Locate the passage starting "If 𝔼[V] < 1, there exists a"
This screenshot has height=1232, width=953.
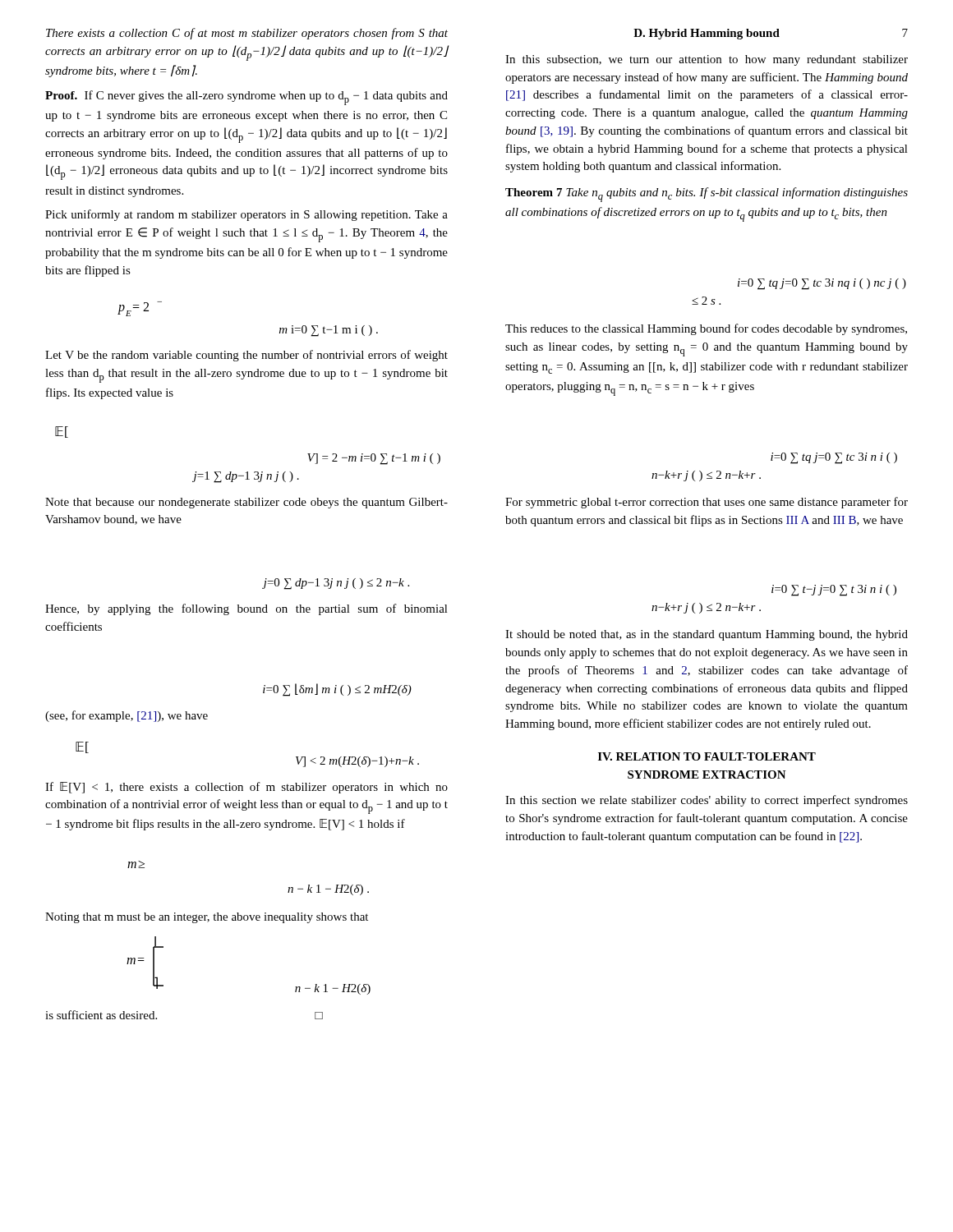tap(246, 806)
